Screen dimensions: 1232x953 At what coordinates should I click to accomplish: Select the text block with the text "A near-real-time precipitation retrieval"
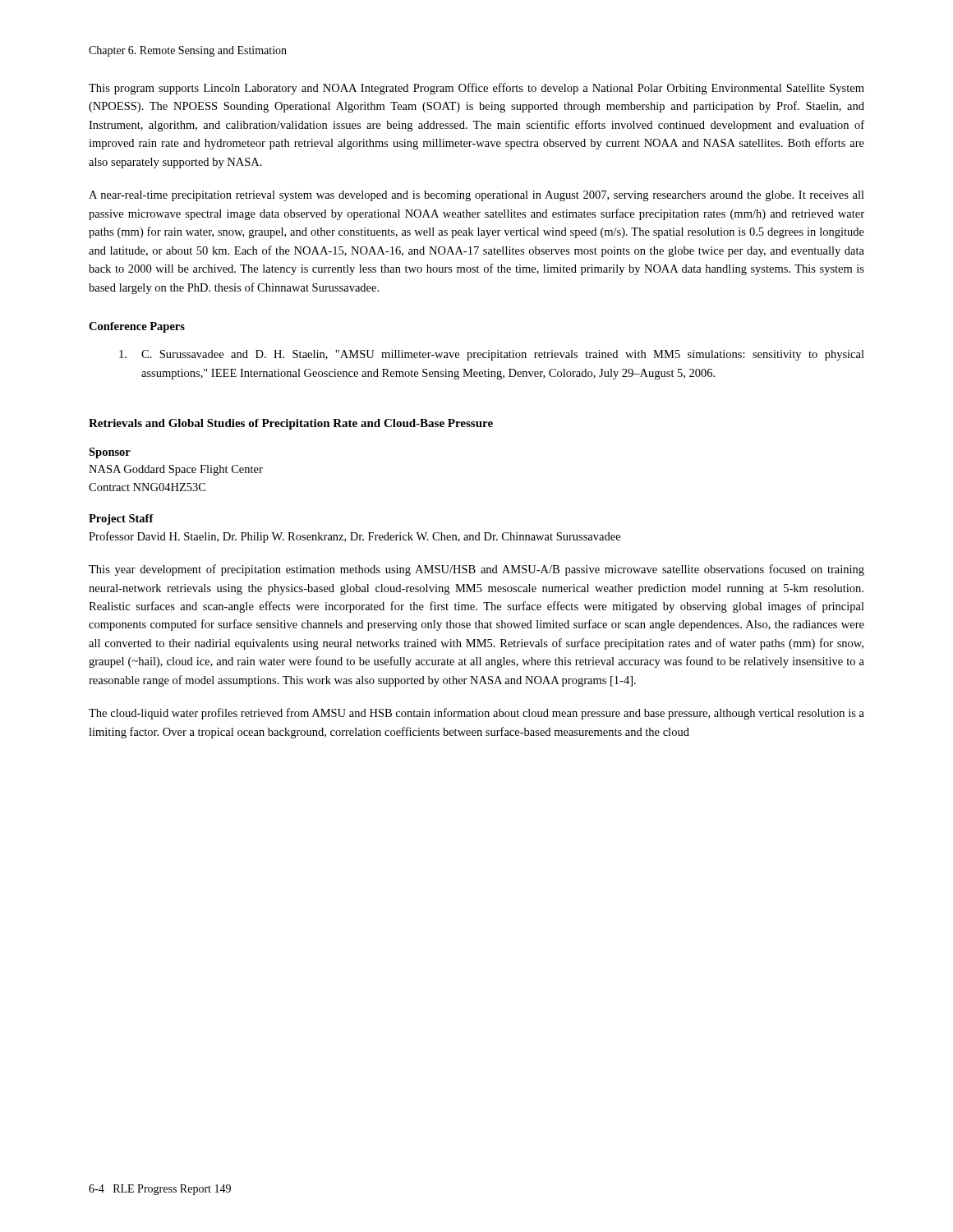coord(476,241)
